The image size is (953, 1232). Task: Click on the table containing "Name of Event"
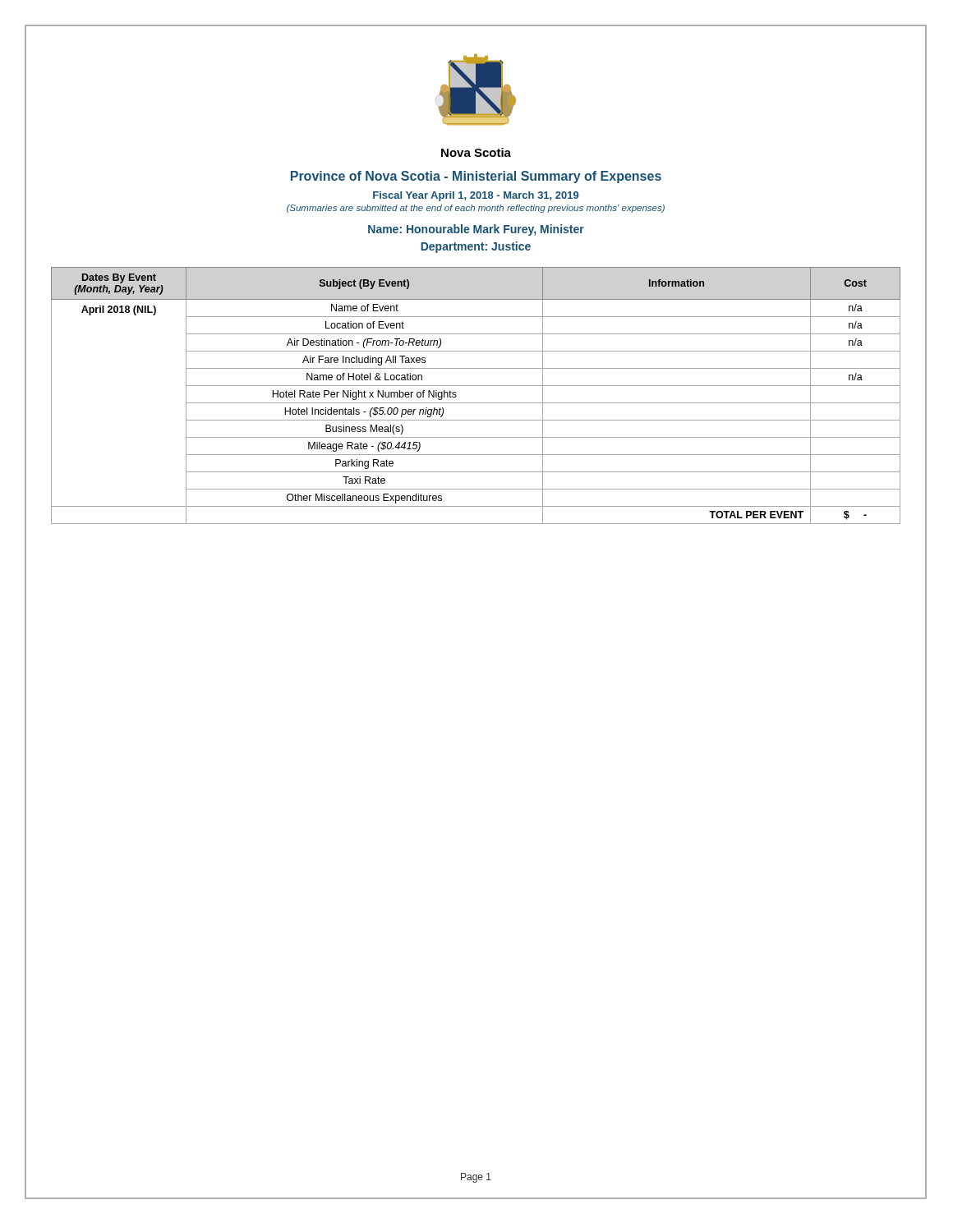pos(476,395)
